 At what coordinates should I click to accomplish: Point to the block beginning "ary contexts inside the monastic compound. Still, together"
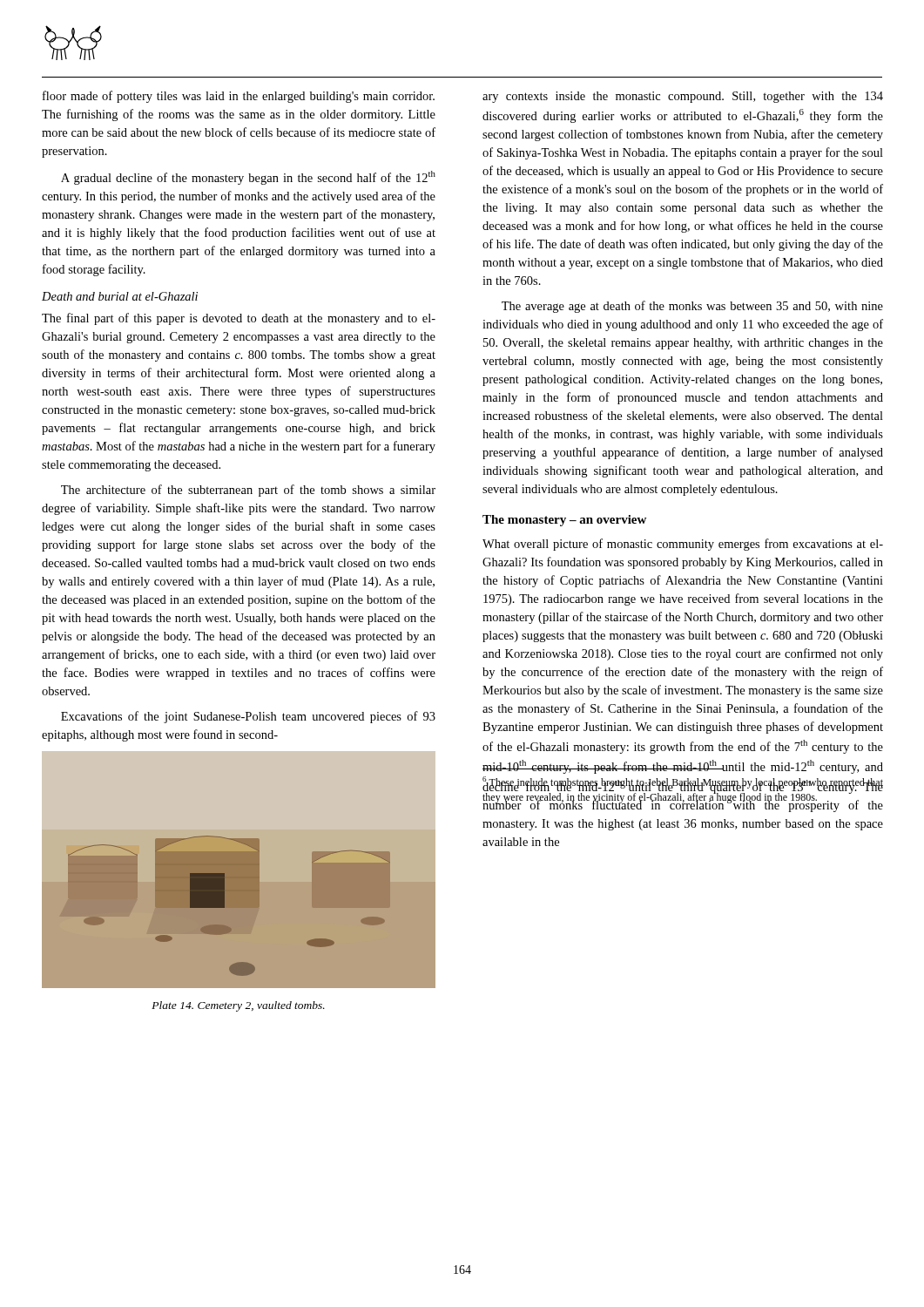point(683,189)
